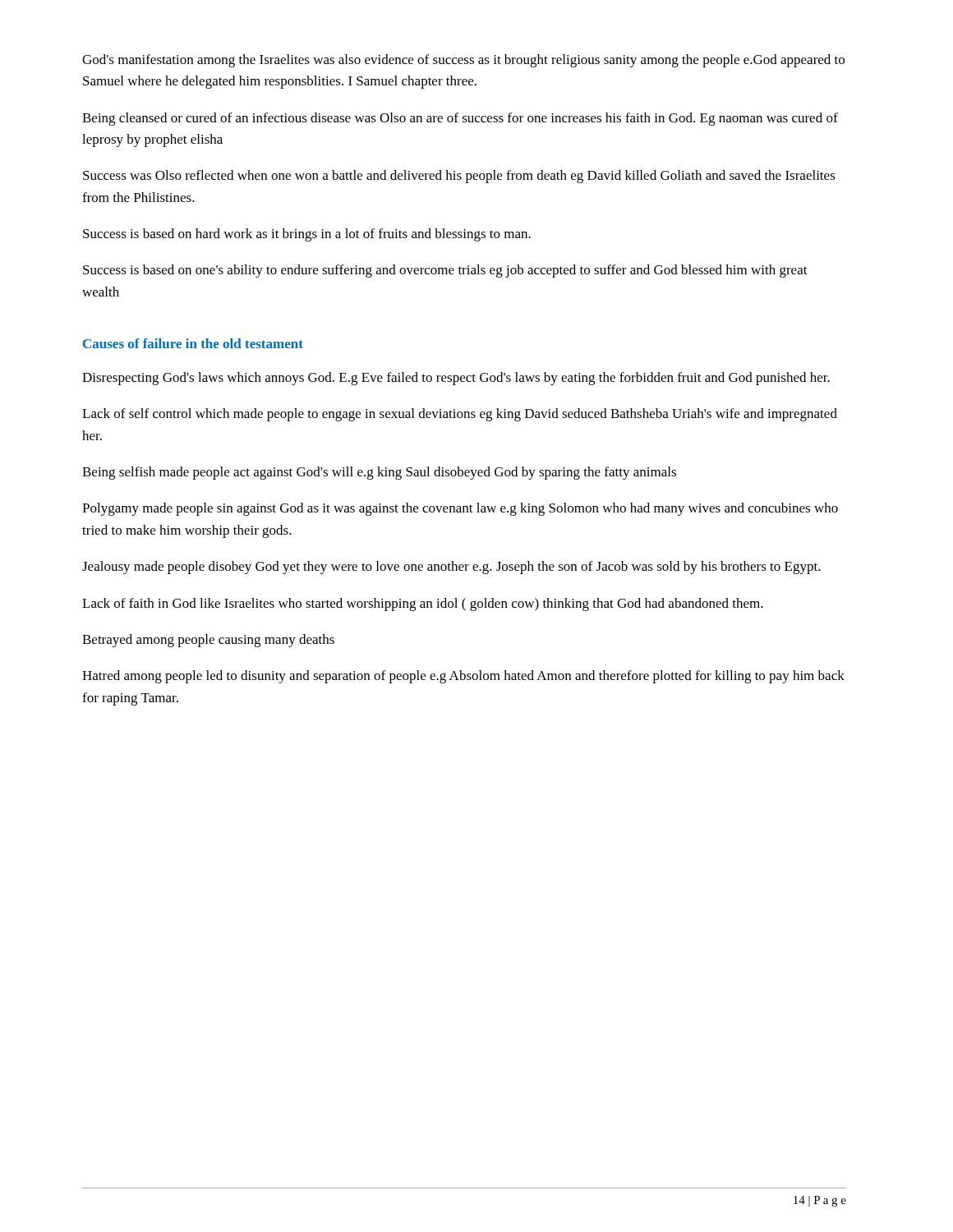Find the text block containing "Disrespecting God's laws which annoys God. E.g Eve"
The image size is (953, 1232).
tap(456, 377)
